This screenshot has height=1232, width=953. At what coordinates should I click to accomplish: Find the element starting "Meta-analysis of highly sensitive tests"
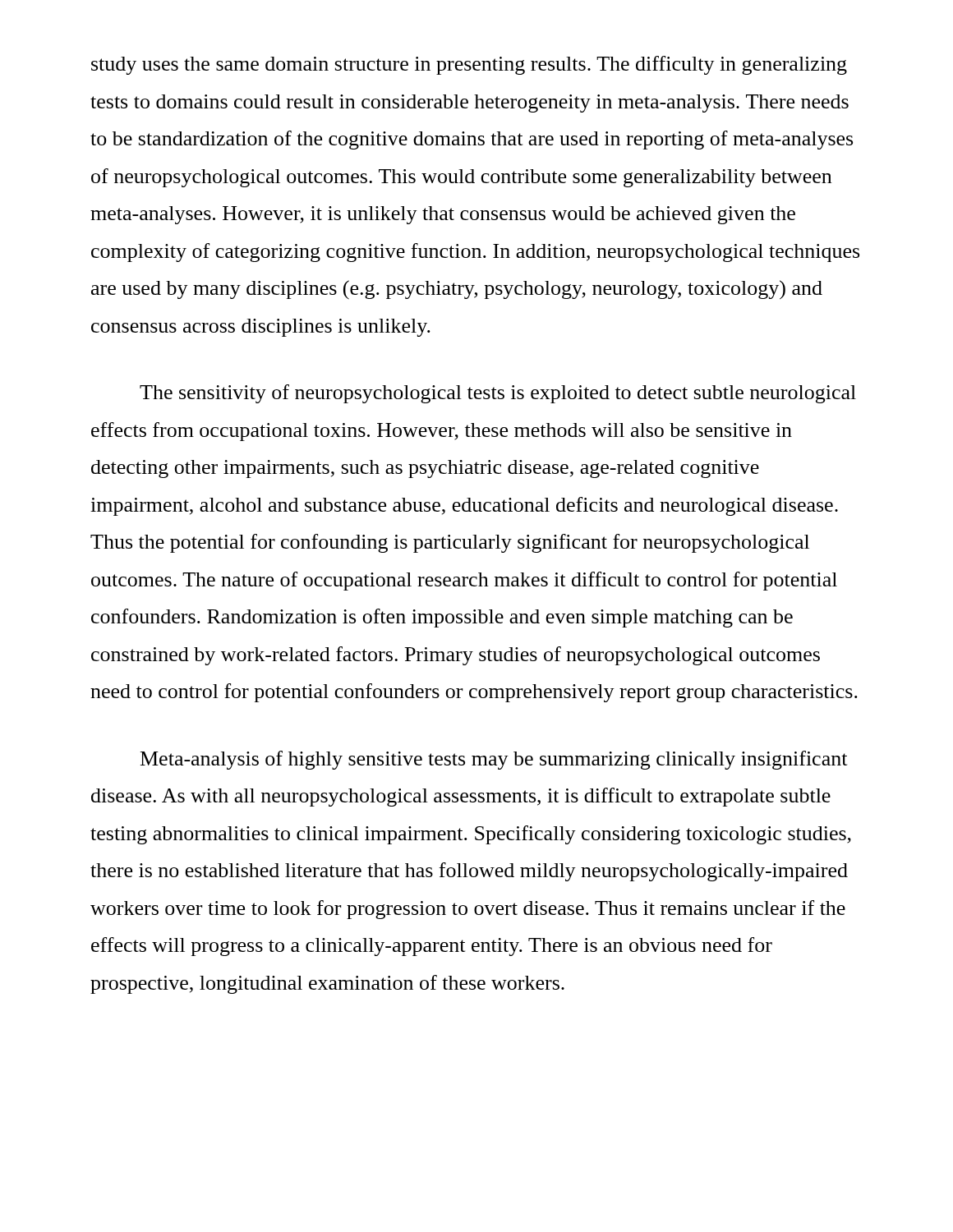click(x=476, y=870)
